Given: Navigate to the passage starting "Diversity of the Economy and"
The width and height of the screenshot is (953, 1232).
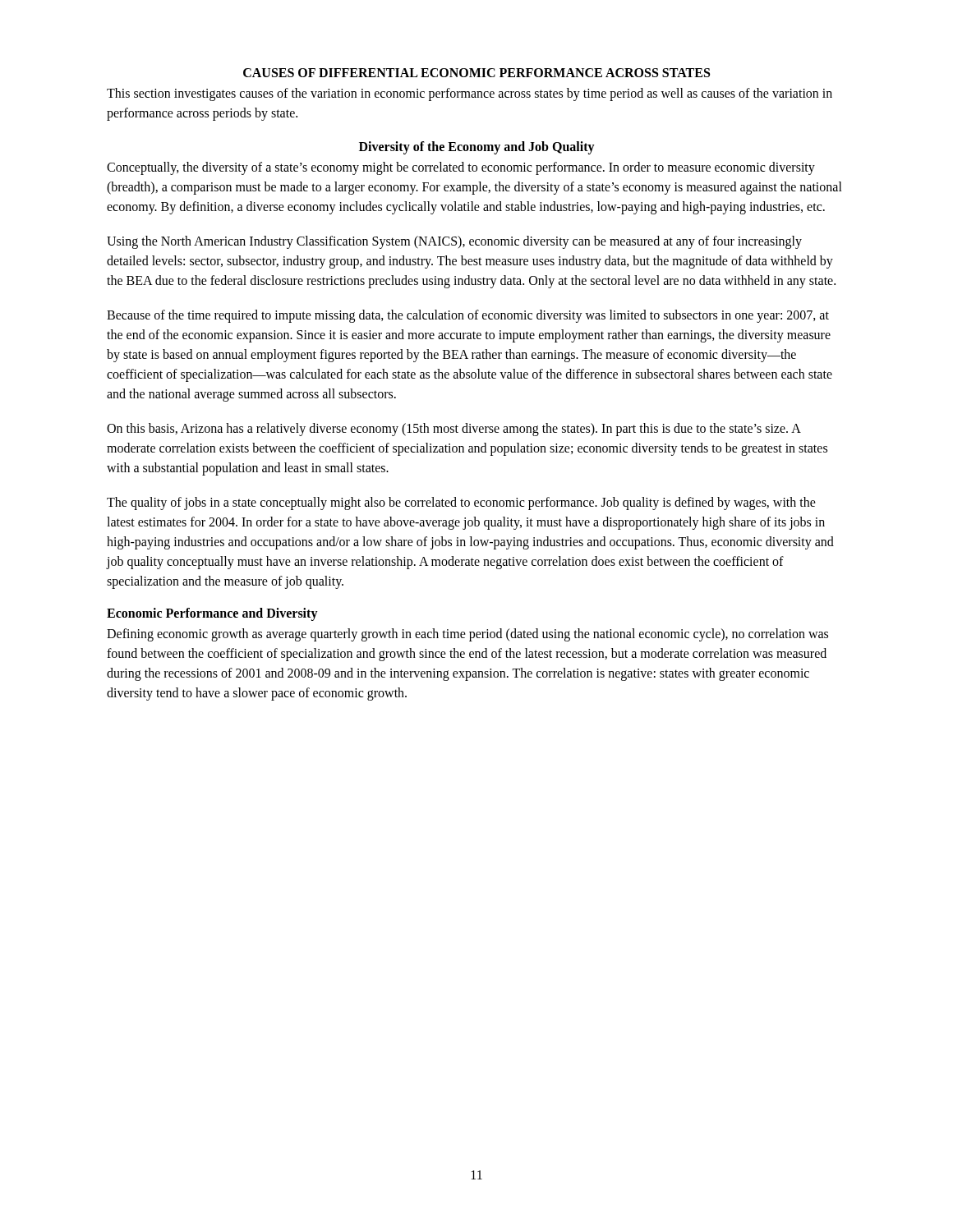Looking at the screenshot, I should tap(476, 147).
